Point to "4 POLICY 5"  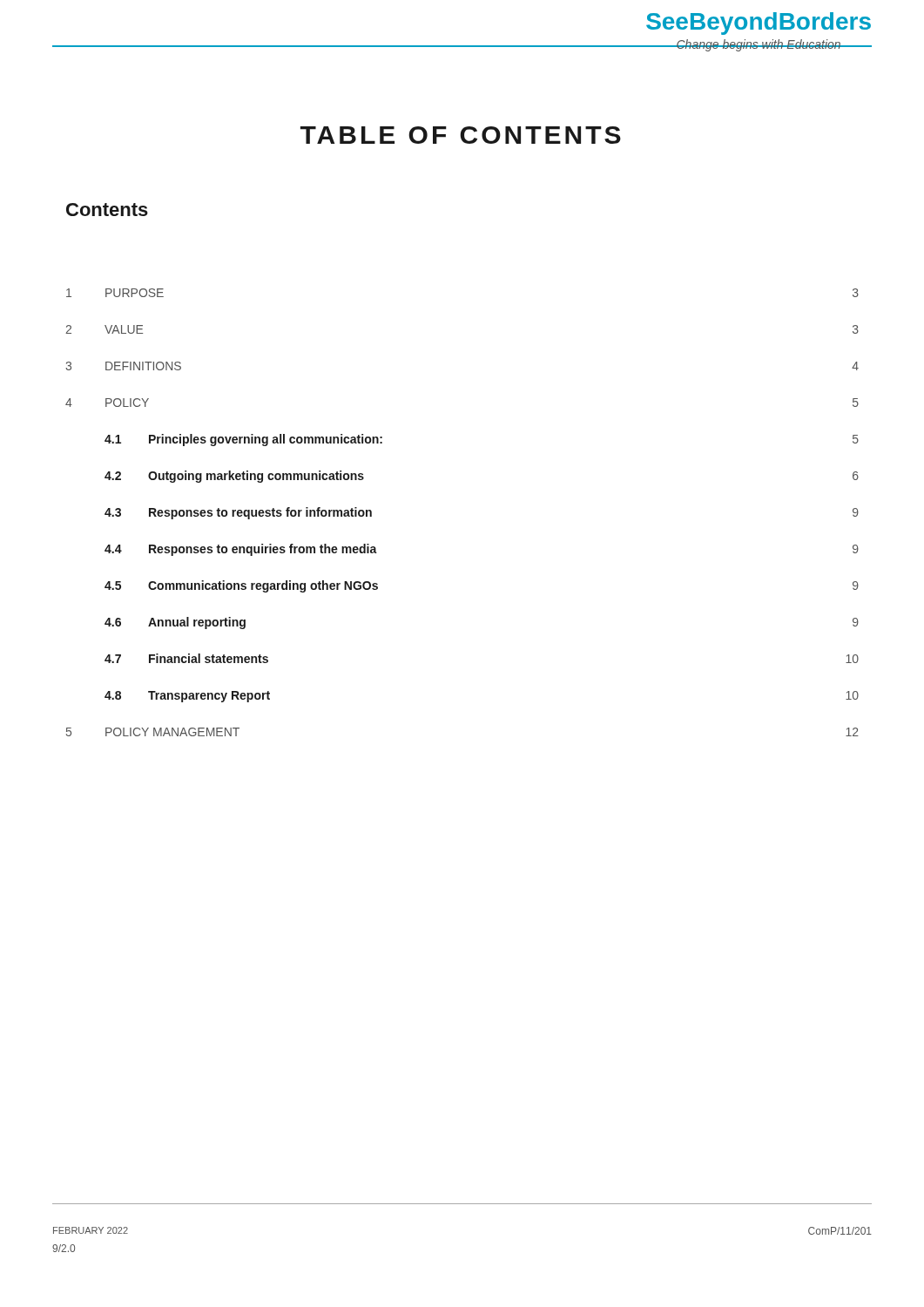pyautogui.click(x=124, y=402)
